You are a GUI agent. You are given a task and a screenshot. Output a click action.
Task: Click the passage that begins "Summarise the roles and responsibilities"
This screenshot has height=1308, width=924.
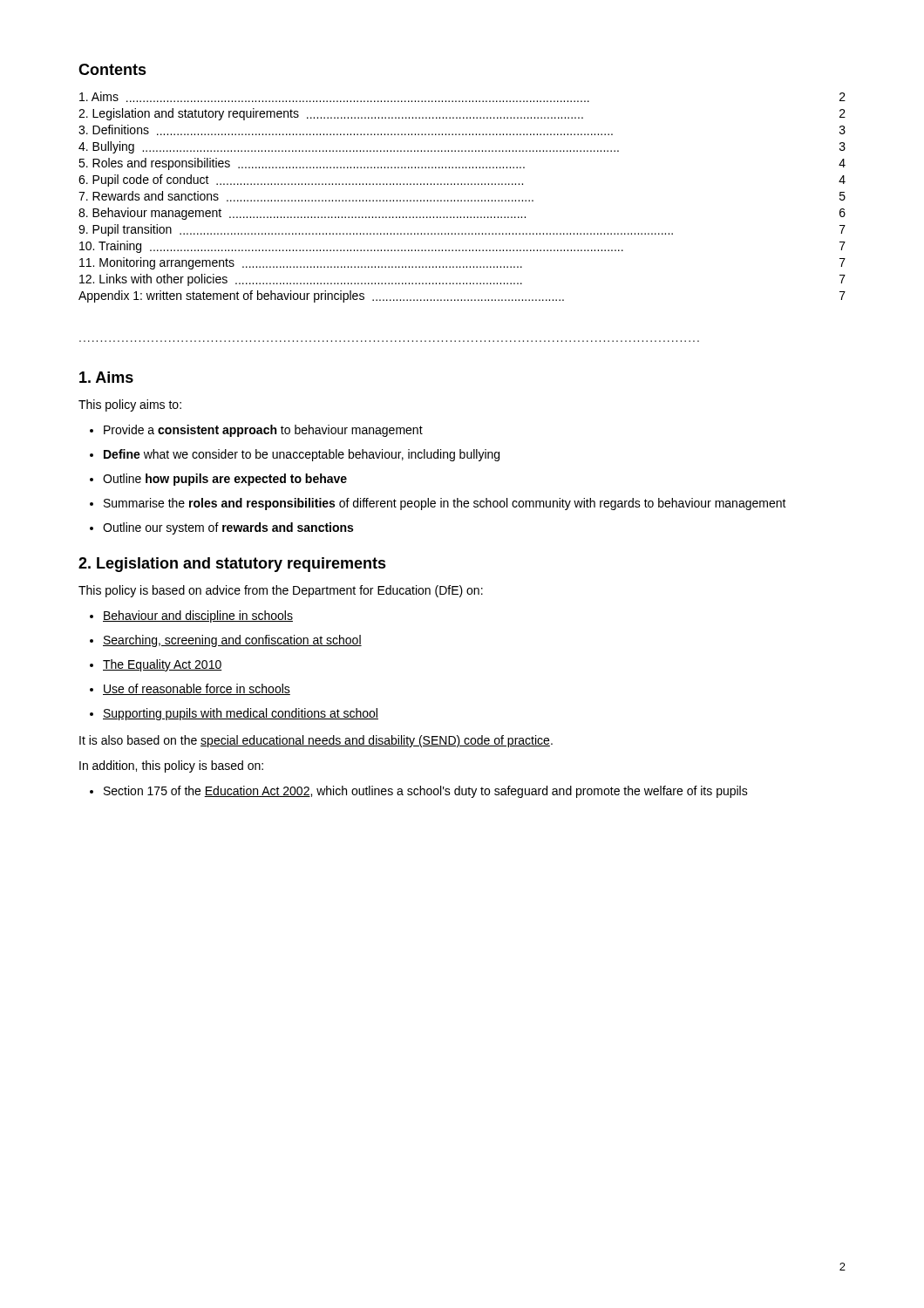tap(444, 503)
